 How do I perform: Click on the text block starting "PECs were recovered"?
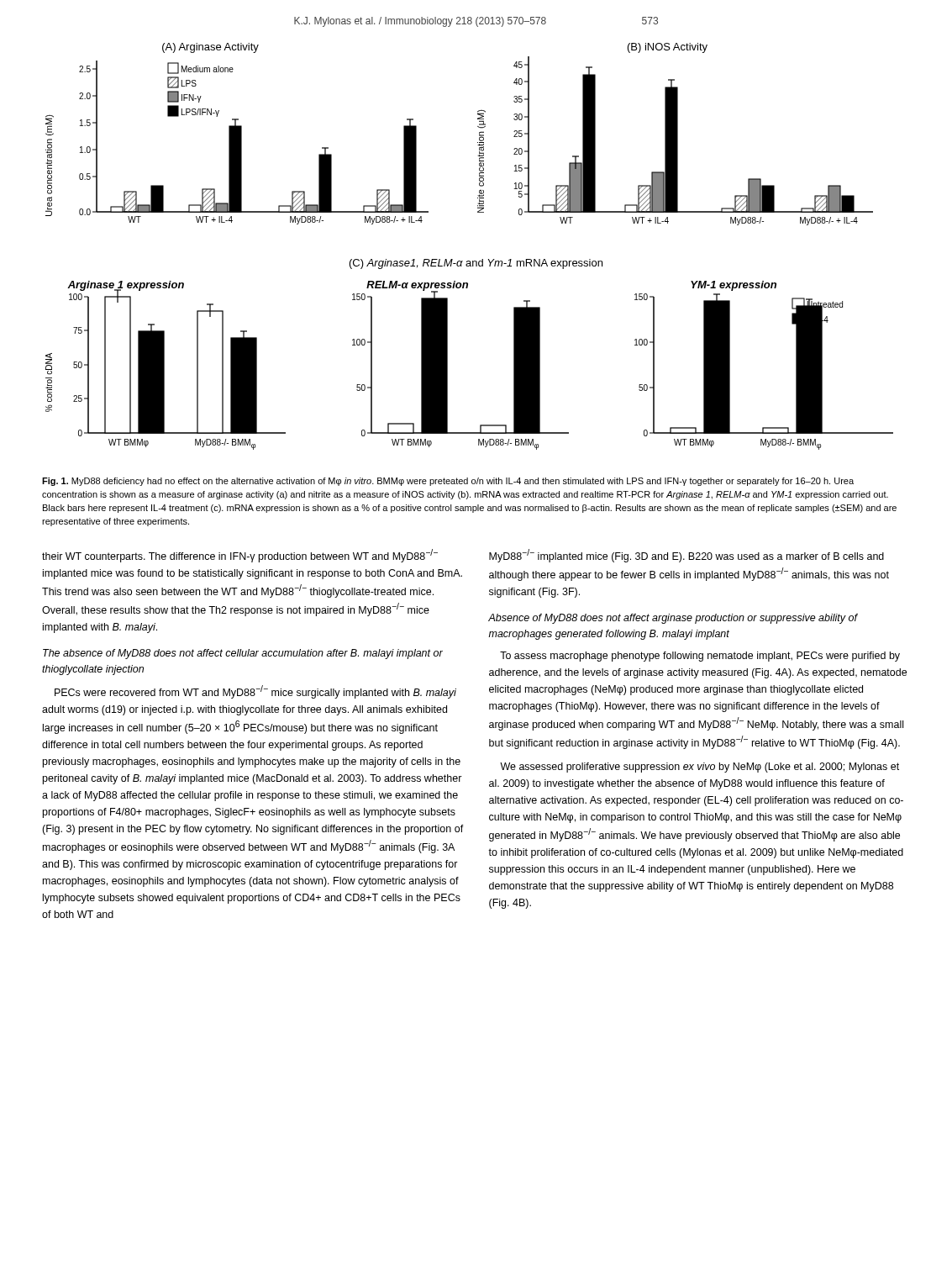(253, 803)
